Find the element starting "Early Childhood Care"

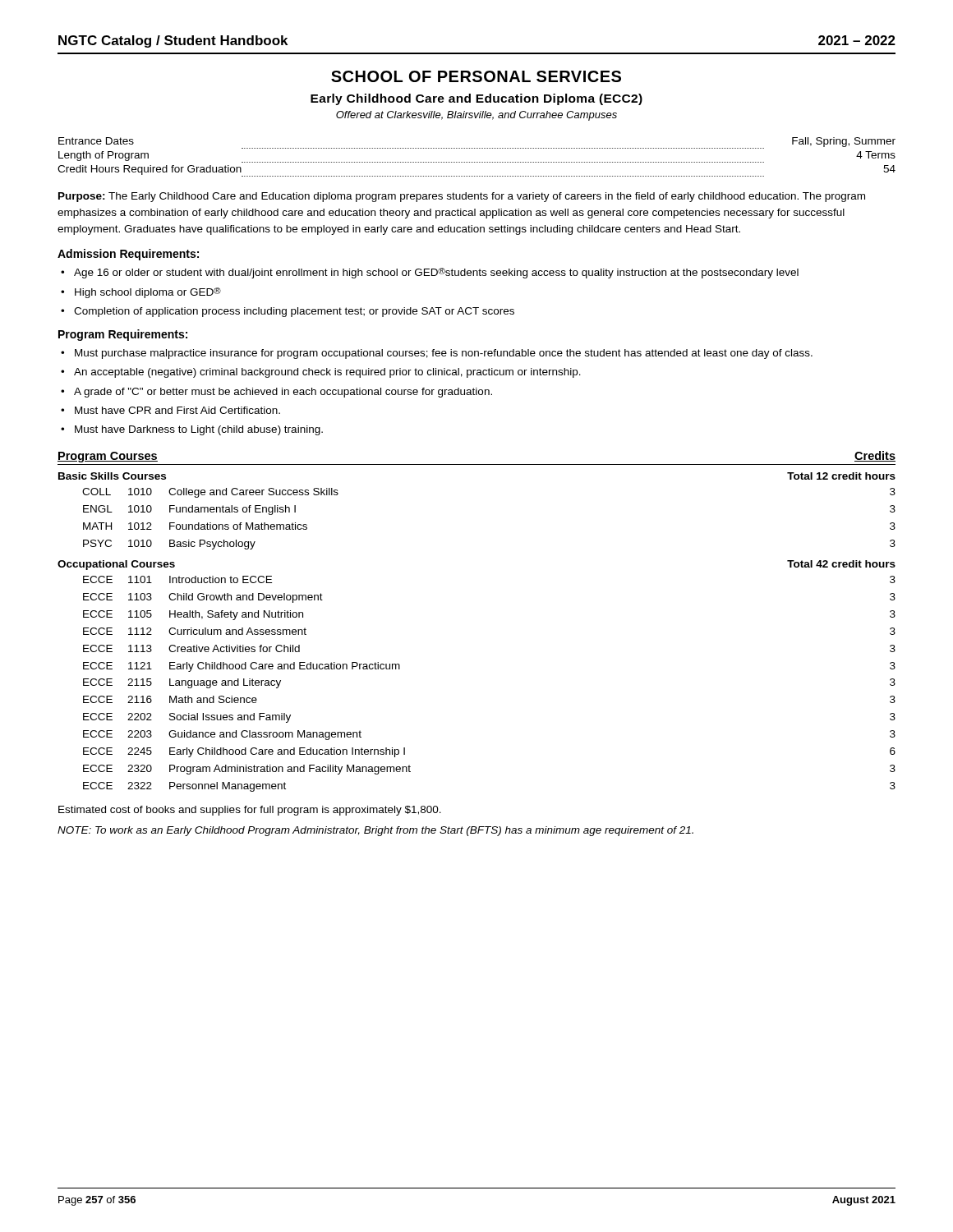(x=476, y=98)
